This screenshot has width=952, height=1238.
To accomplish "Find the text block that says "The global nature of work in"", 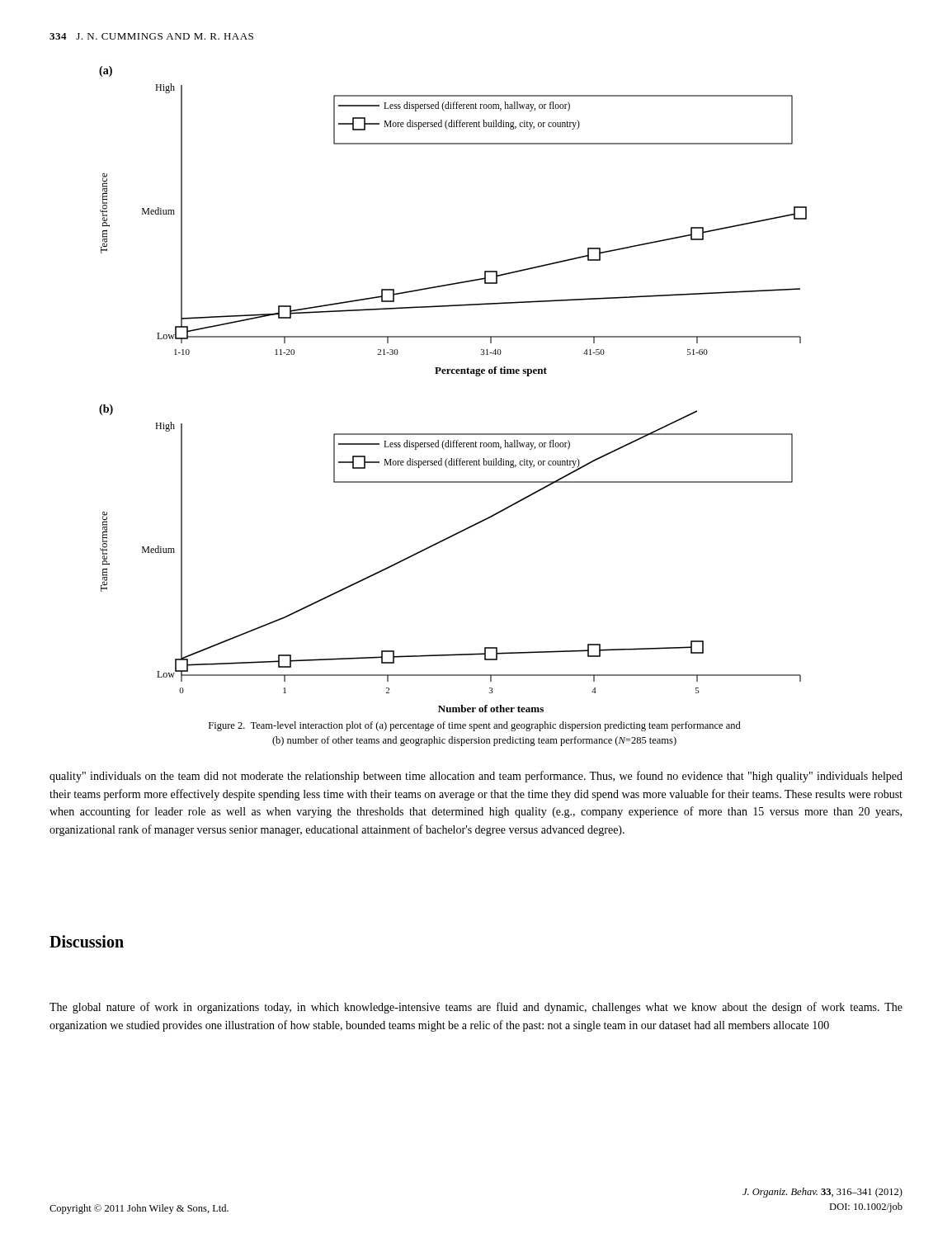I will [x=476, y=1016].
